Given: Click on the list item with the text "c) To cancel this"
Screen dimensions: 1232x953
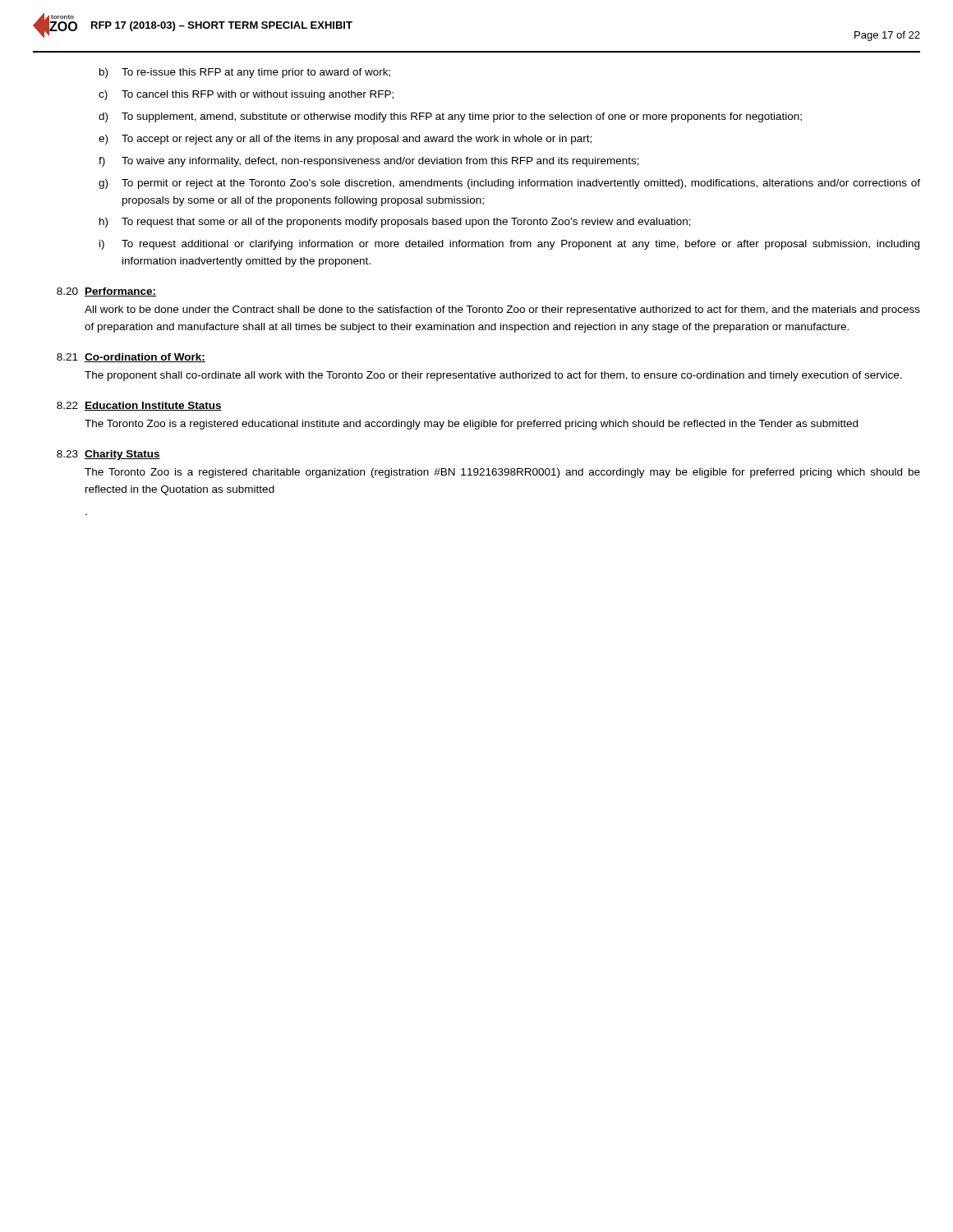Looking at the screenshot, I should (246, 95).
